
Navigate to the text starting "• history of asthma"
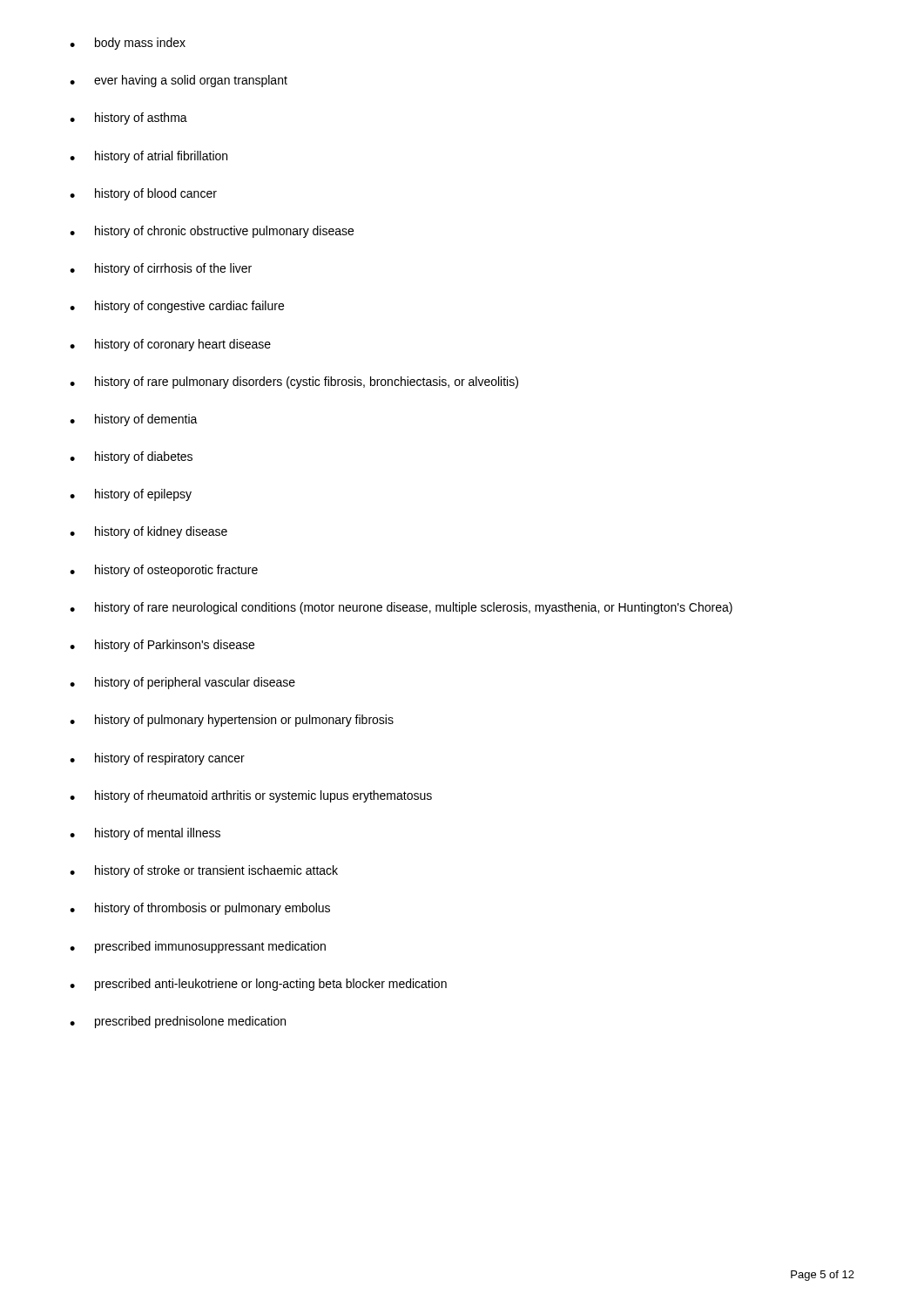[x=128, y=121]
